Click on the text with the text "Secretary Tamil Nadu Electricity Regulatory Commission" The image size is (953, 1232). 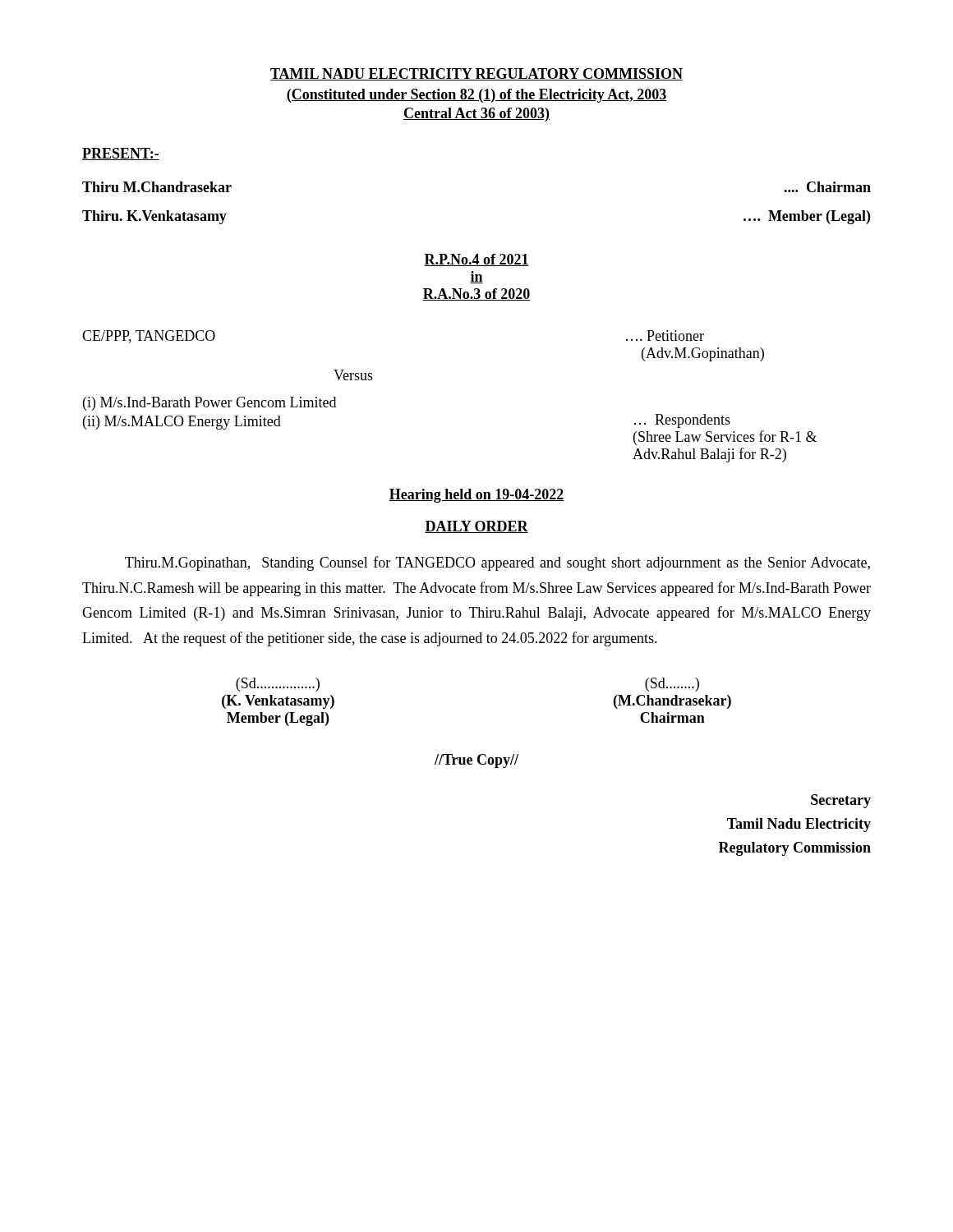[x=795, y=824]
